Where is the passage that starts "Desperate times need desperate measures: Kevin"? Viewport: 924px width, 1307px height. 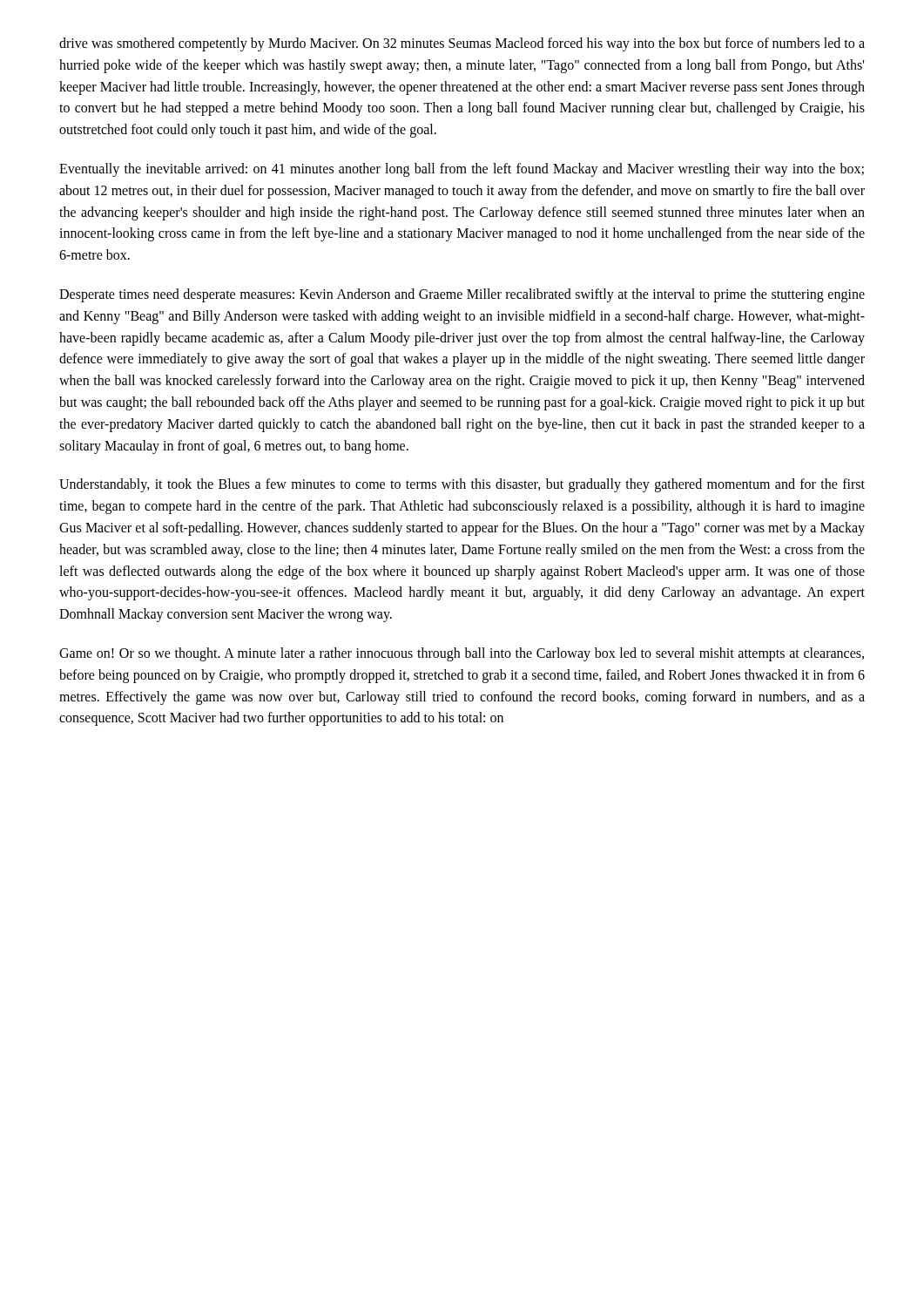462,370
